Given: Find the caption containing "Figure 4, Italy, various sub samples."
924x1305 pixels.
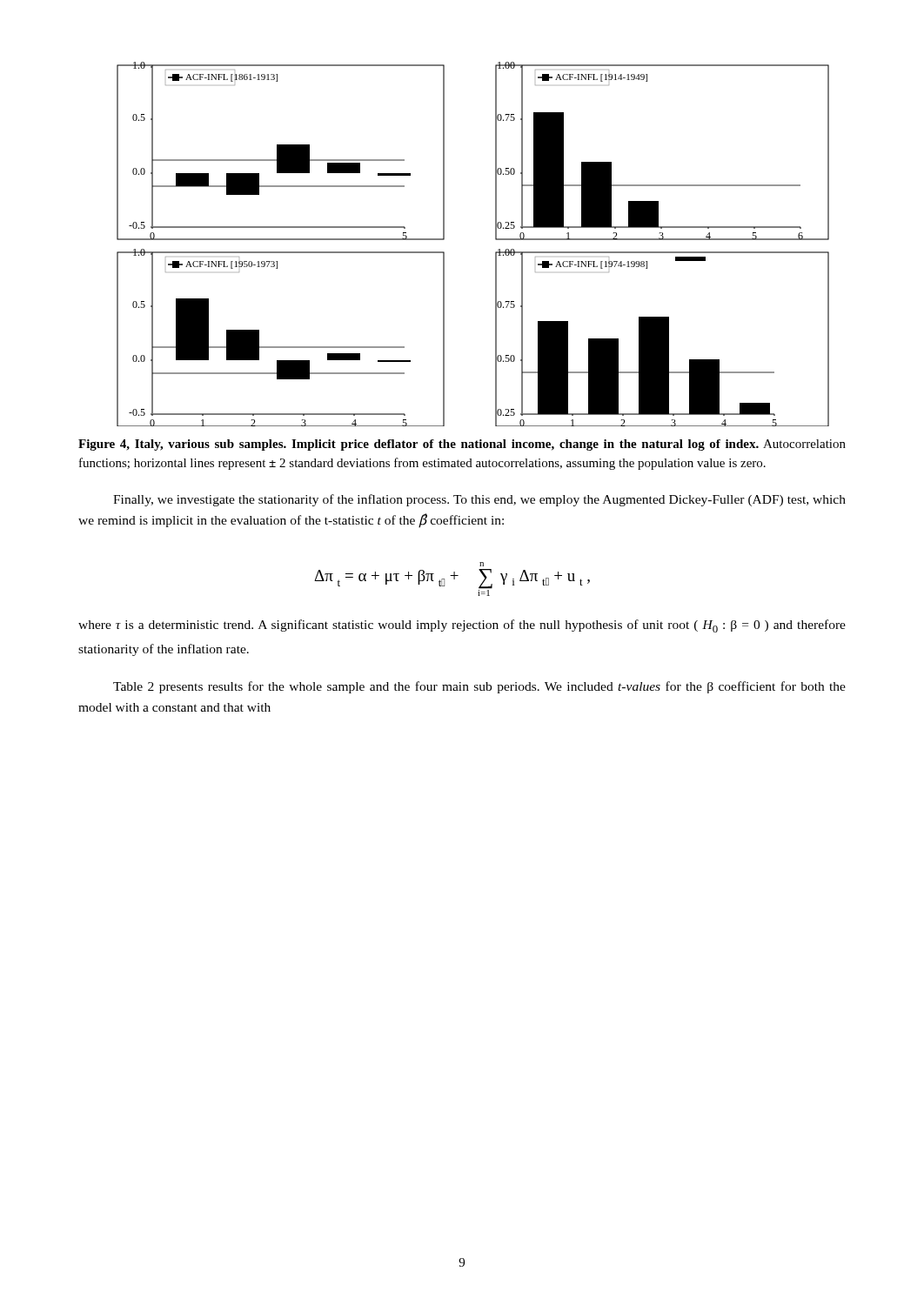Looking at the screenshot, I should click(x=462, y=453).
